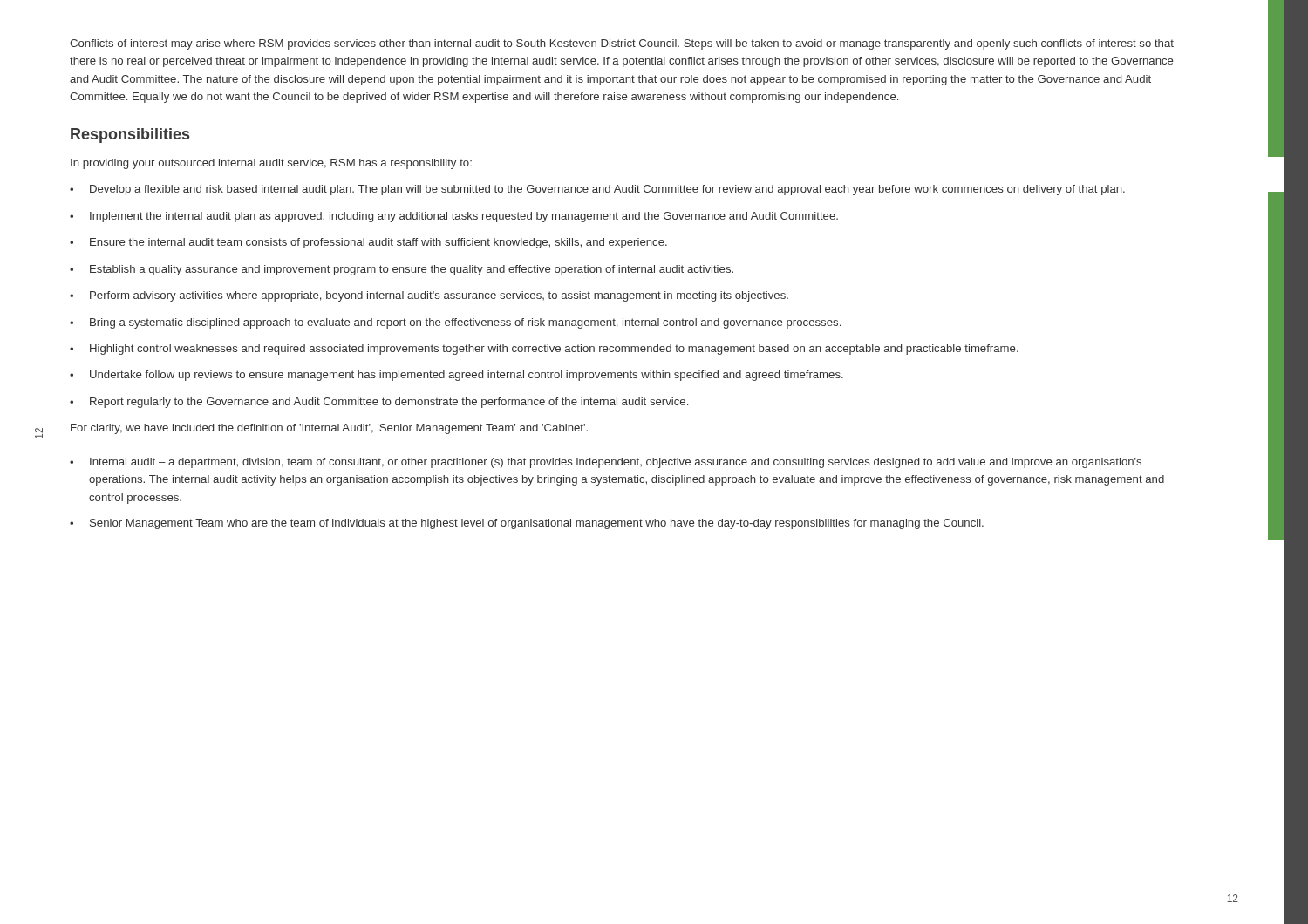Screen dimensions: 924x1308
Task: Point to the passage starting "• Bring a systematic disciplined approach to"
Action: click(632, 323)
